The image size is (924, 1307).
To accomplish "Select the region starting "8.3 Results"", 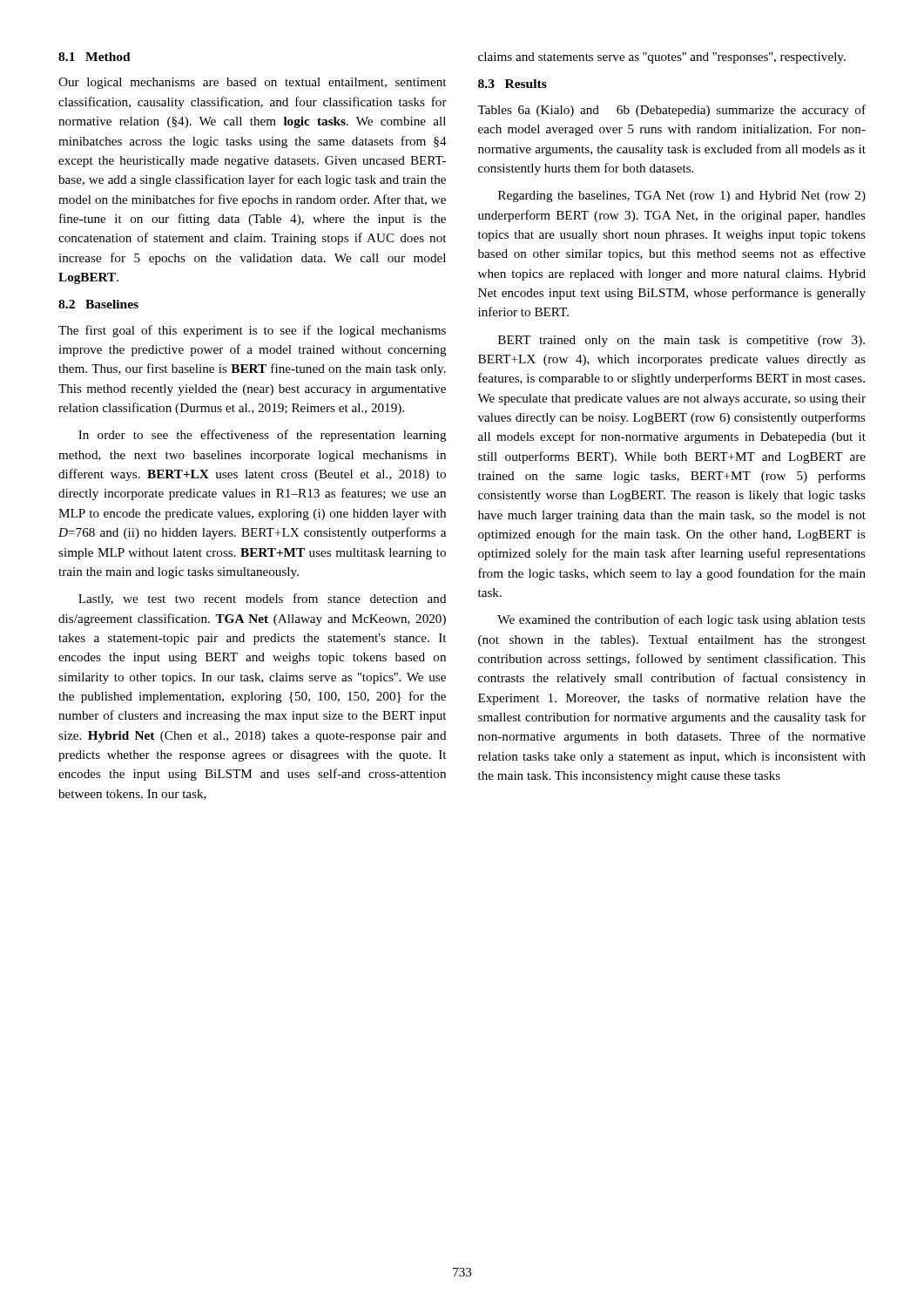I will coord(512,84).
